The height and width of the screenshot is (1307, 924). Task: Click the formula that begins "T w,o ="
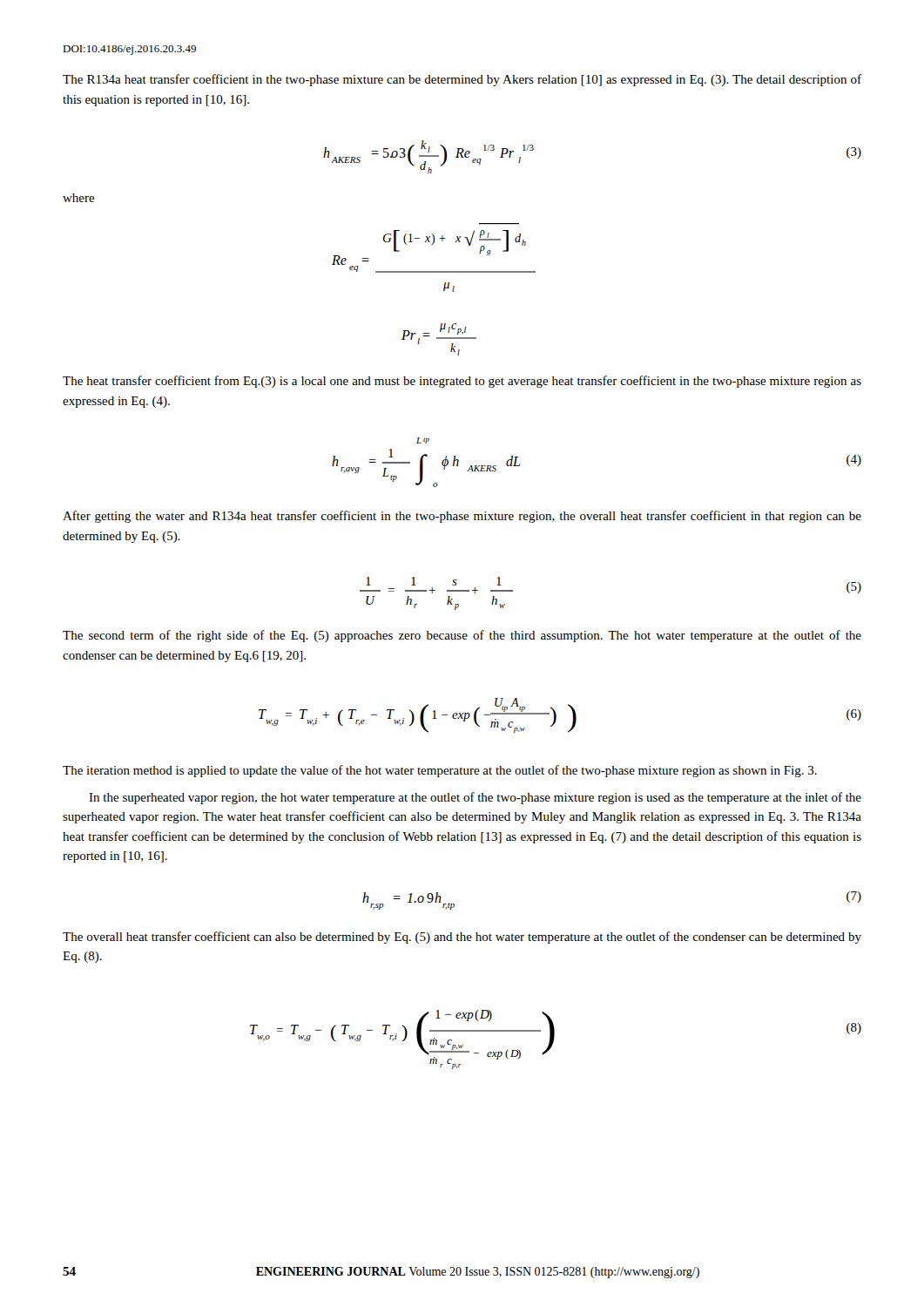coord(553,1028)
